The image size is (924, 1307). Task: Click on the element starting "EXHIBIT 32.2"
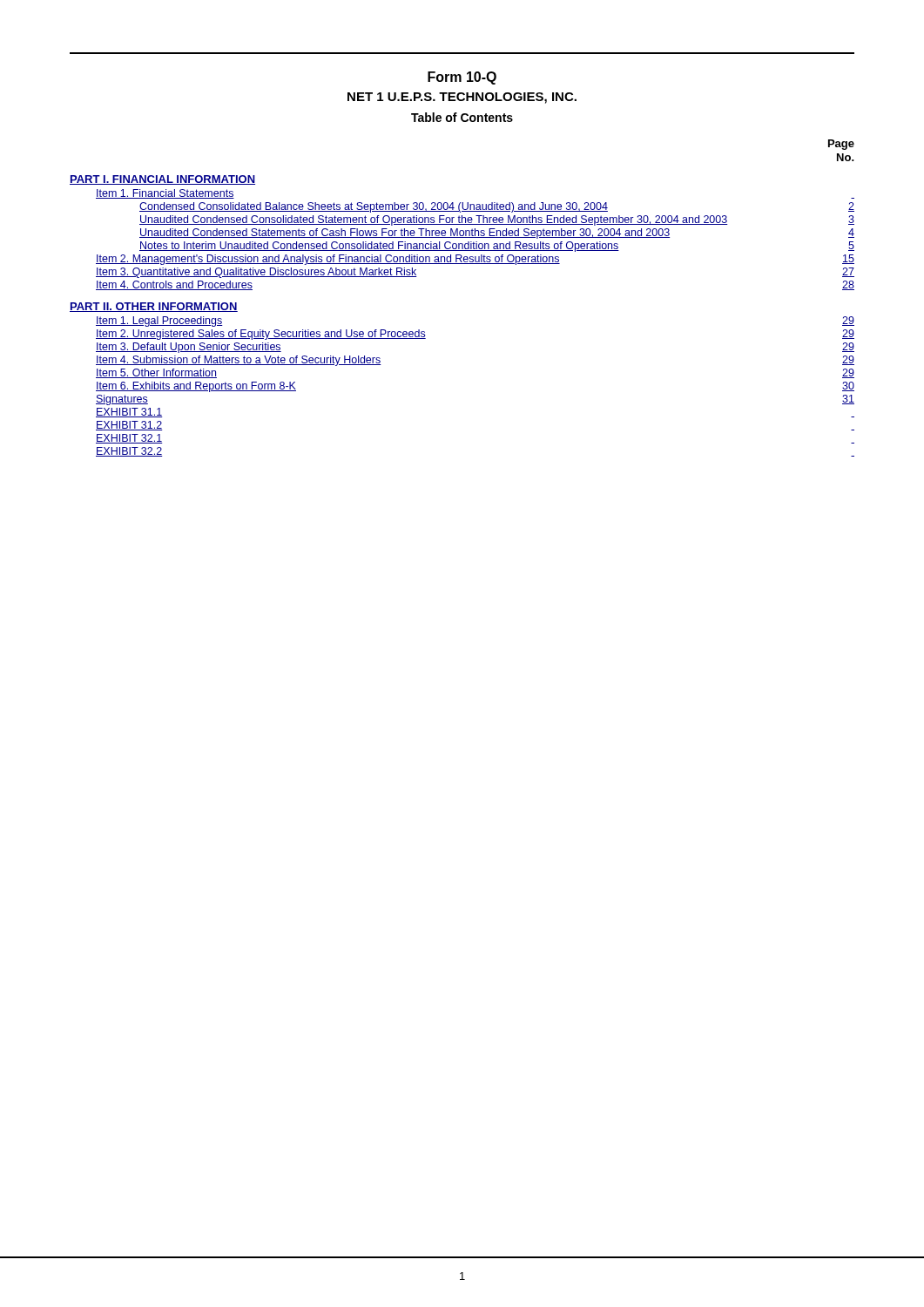point(129,452)
